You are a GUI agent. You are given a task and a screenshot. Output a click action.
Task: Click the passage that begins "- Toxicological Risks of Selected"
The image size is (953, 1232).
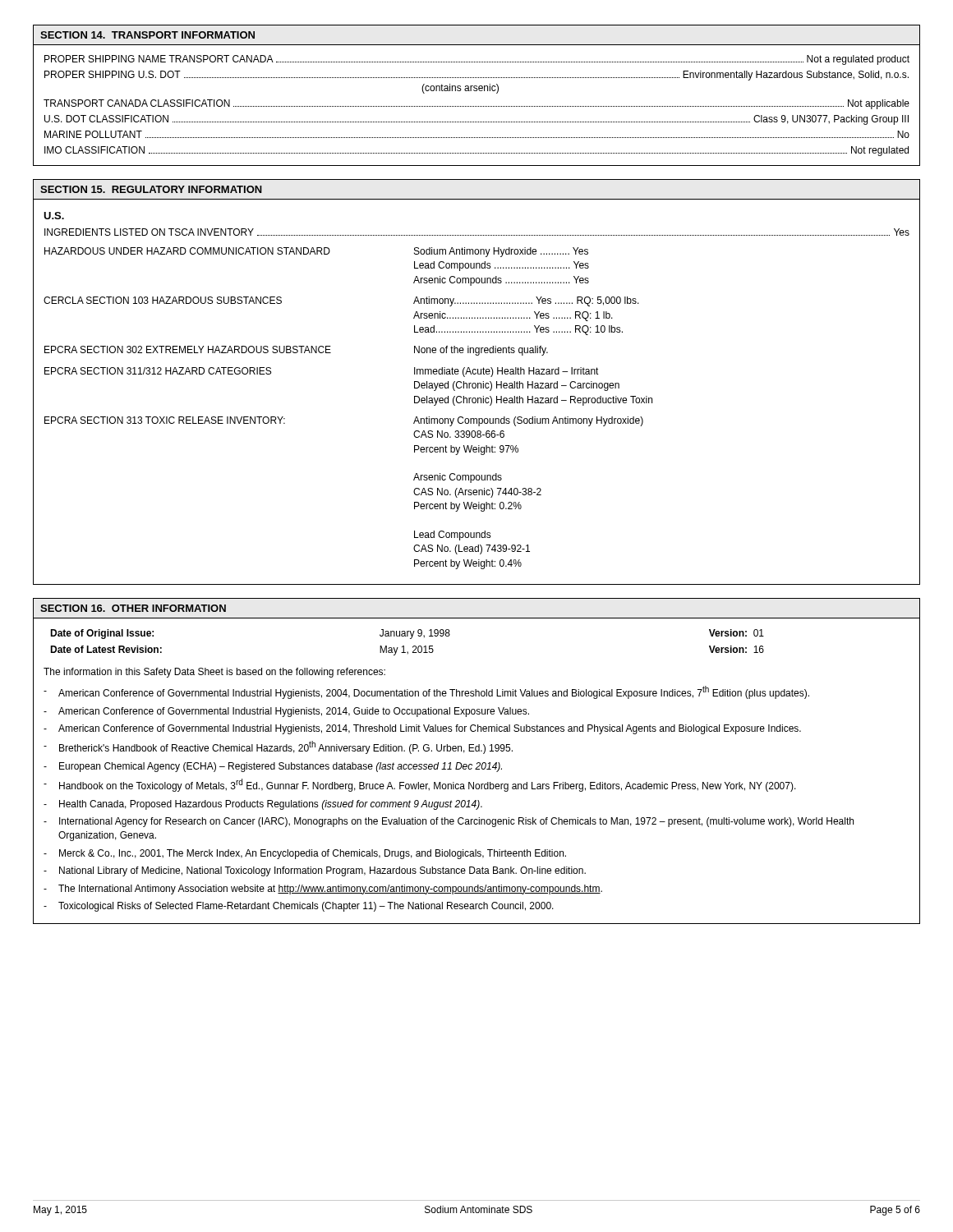pyautogui.click(x=476, y=906)
